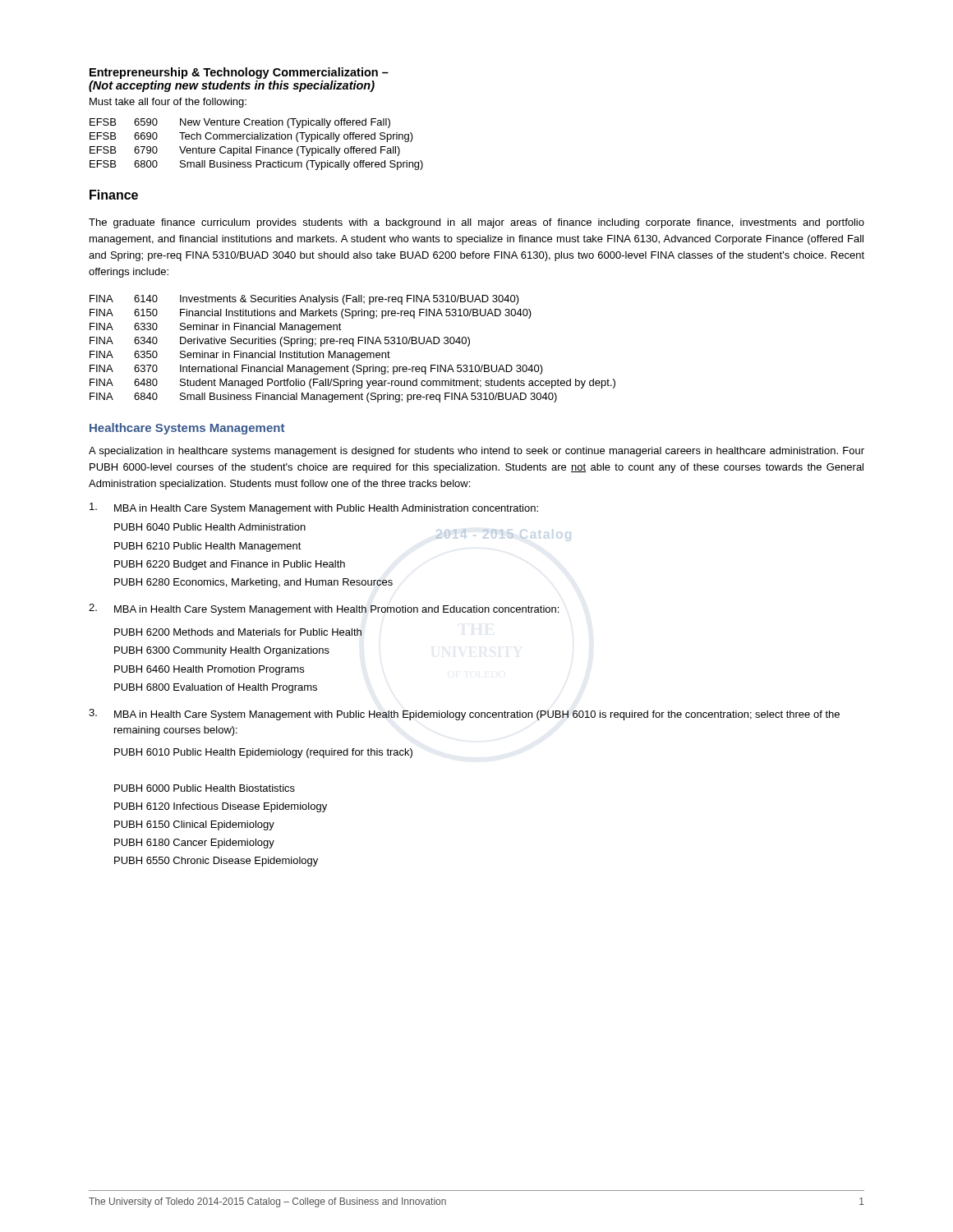Click the passage that begins "2. MBA in Health Care System"
Viewport: 953px width, 1232px height.
tap(324, 609)
